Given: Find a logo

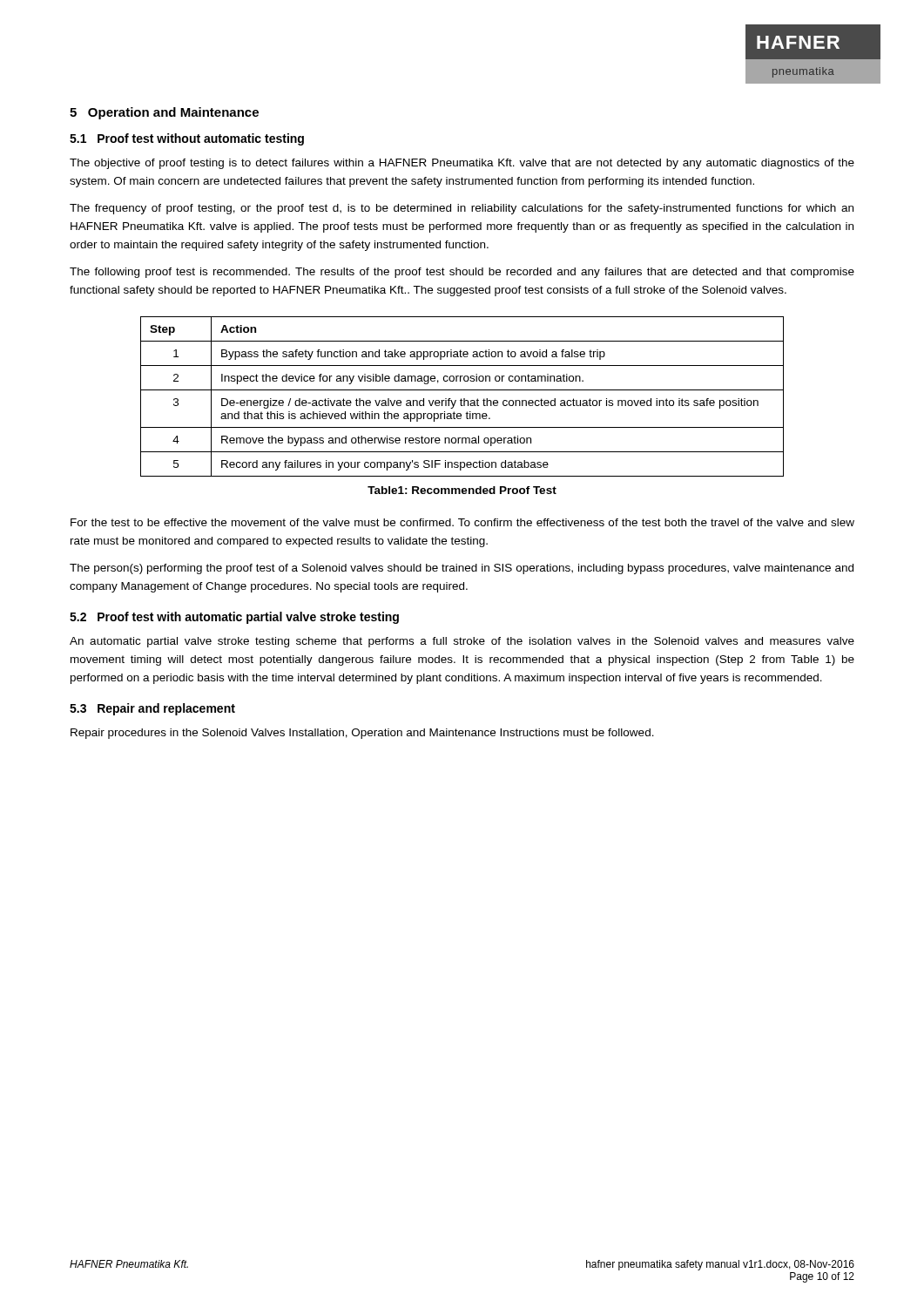Looking at the screenshot, I should (x=813, y=55).
